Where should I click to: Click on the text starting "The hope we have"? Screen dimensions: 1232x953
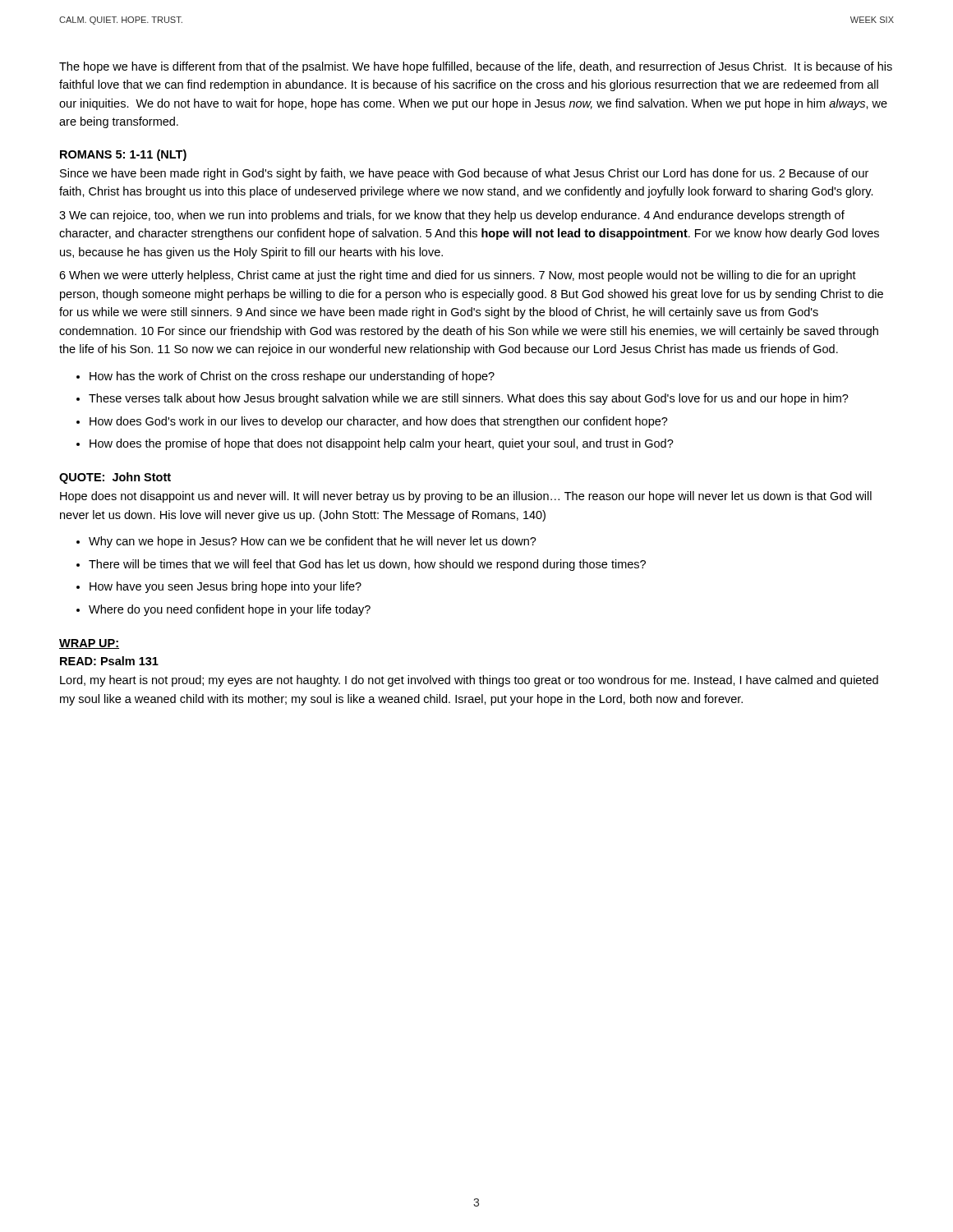(x=476, y=94)
